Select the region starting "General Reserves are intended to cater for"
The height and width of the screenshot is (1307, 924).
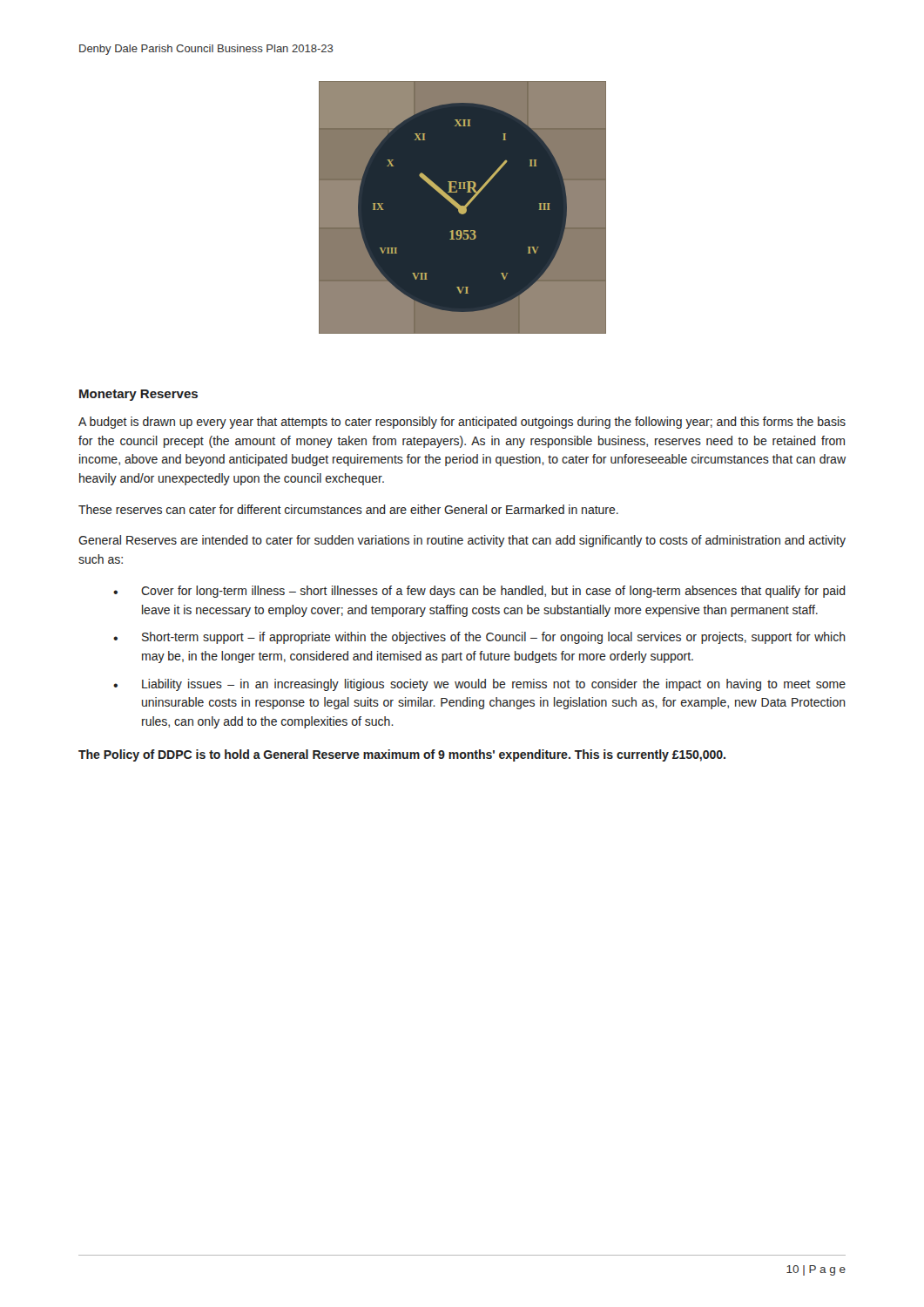462,550
